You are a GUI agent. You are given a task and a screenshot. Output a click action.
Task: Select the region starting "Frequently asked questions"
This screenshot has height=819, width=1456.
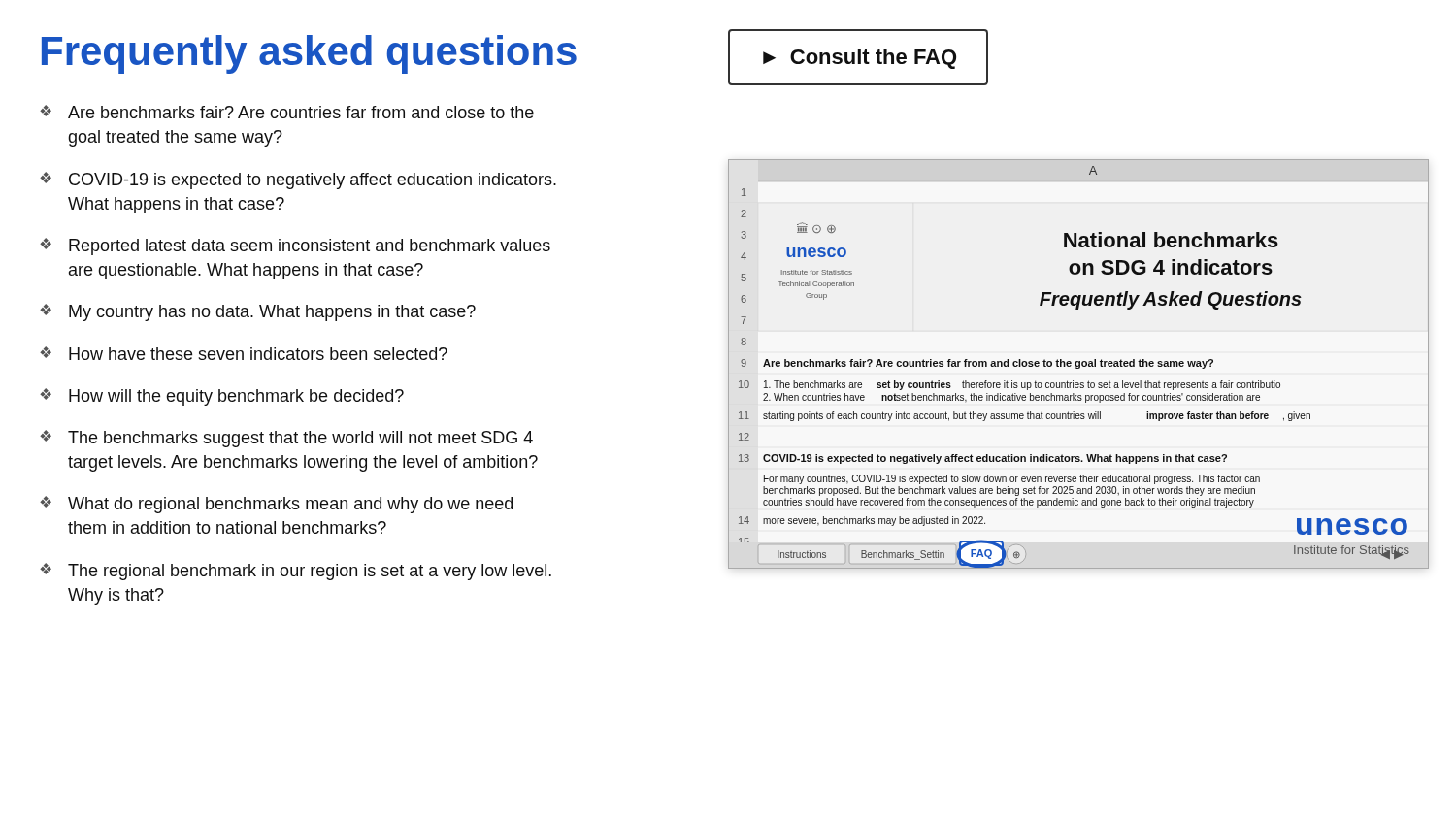pyautogui.click(x=308, y=51)
